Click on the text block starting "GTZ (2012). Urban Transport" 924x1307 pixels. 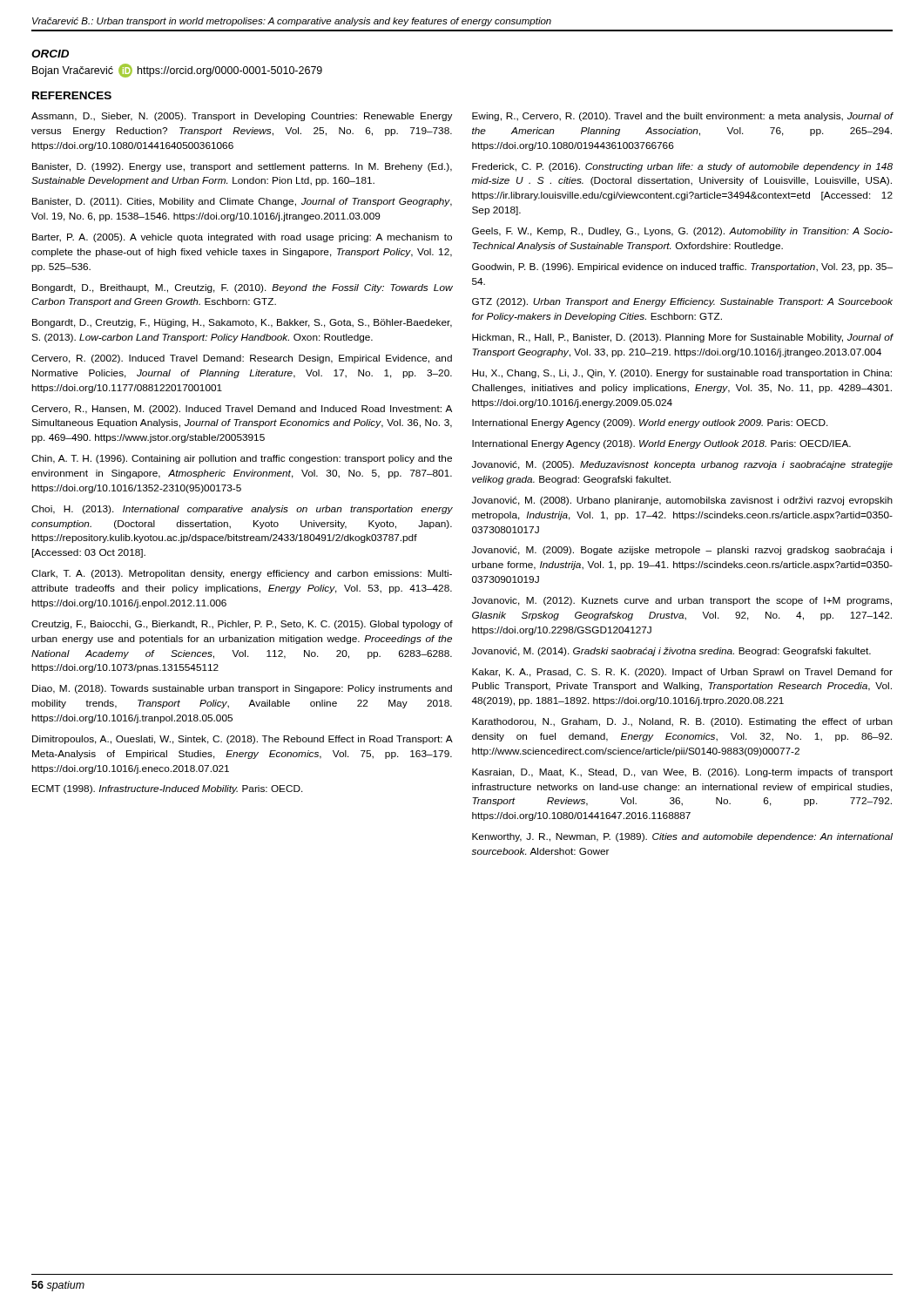pos(682,309)
